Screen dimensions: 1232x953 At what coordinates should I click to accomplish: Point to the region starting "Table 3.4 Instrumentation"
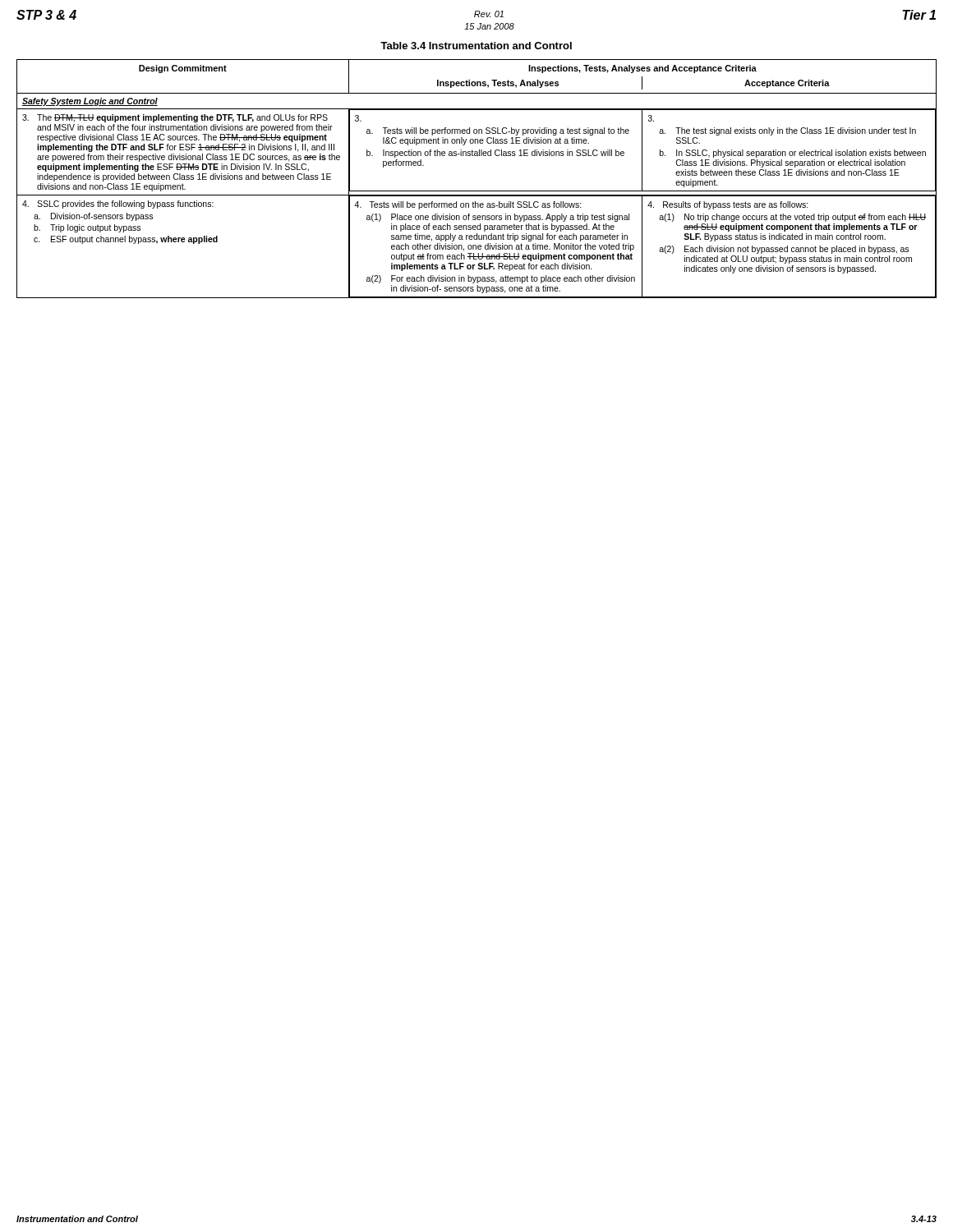pos(476,46)
